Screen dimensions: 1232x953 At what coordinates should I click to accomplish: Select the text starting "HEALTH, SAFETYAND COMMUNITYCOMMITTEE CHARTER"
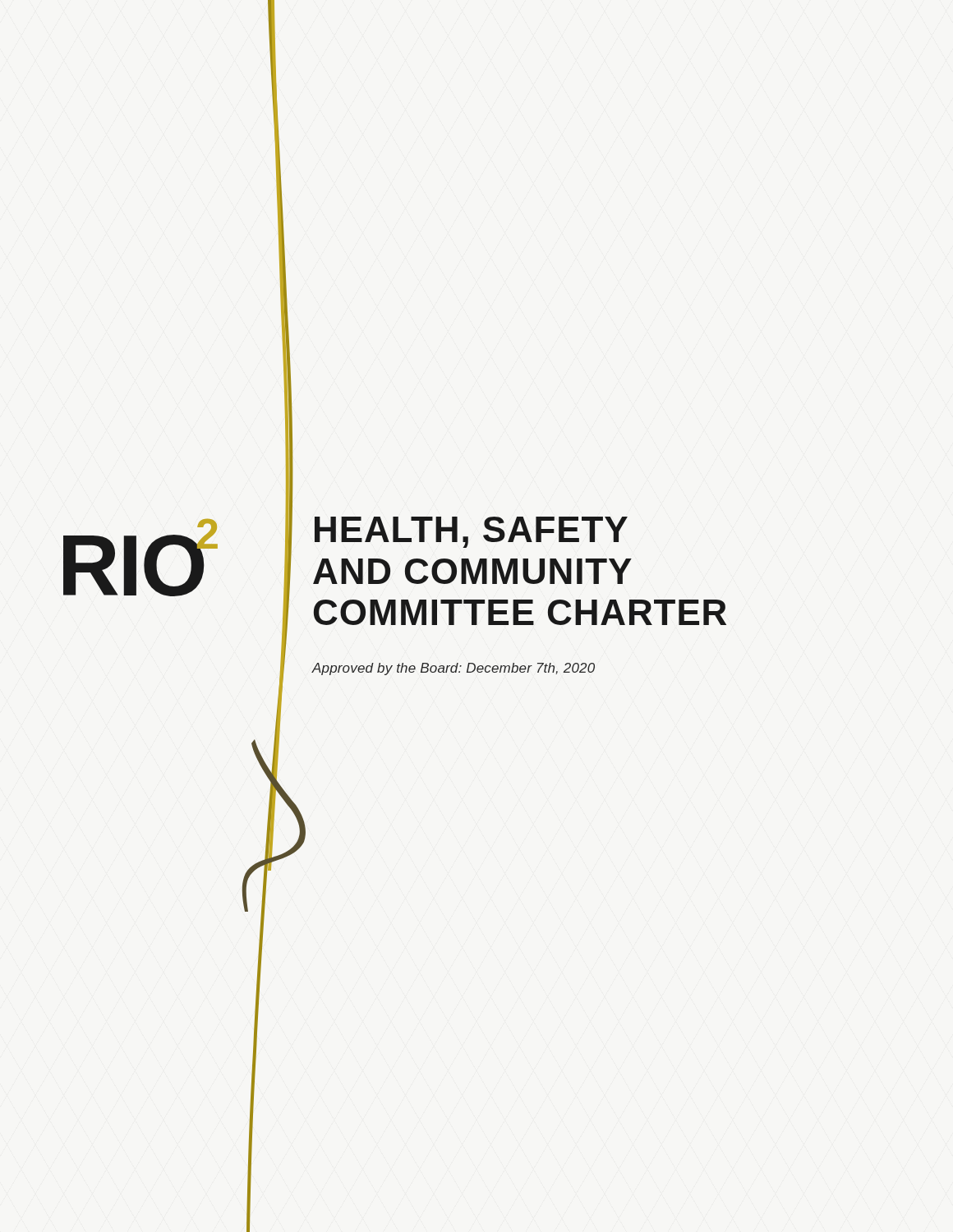[x=592, y=572]
